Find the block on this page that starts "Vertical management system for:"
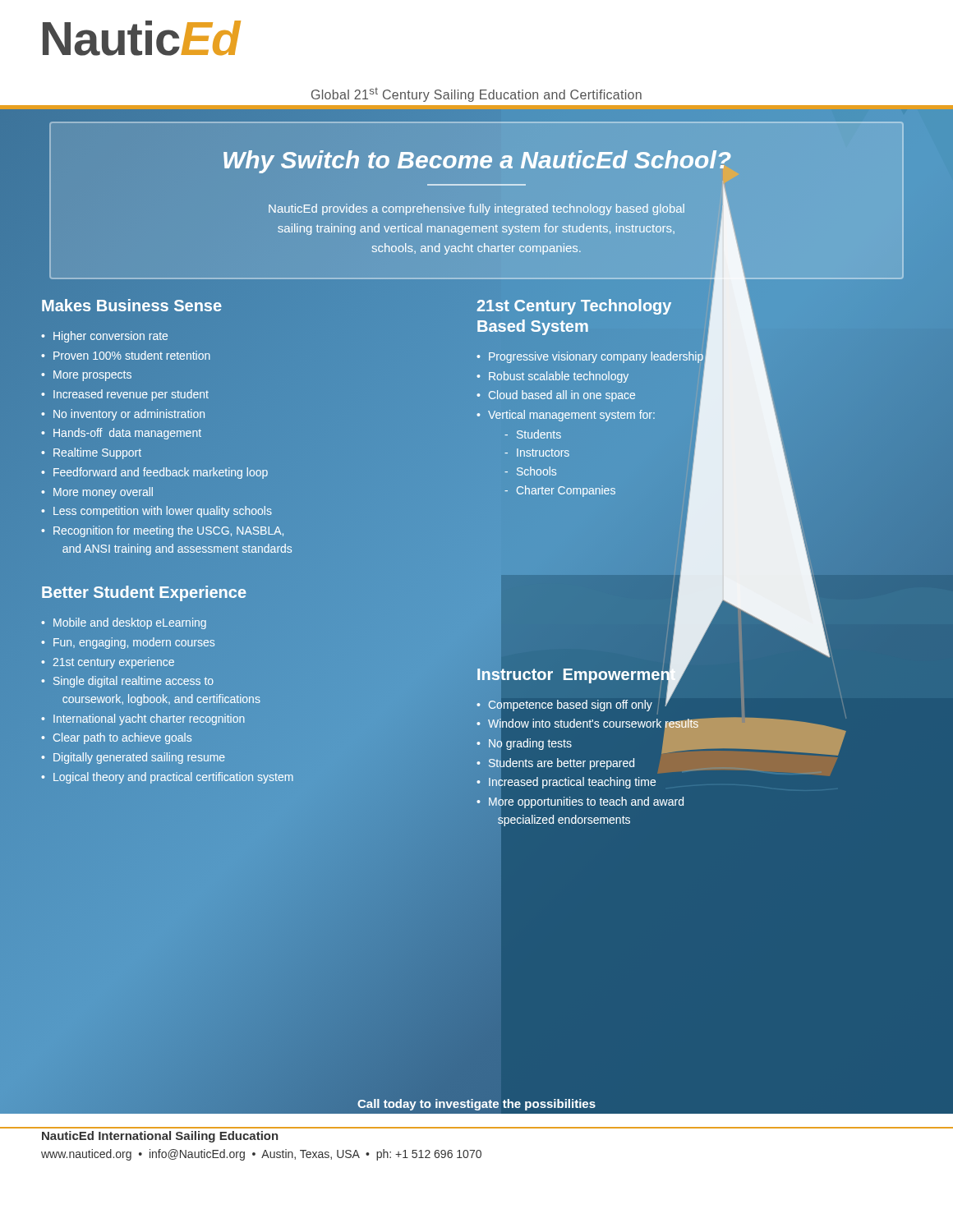 [675, 454]
